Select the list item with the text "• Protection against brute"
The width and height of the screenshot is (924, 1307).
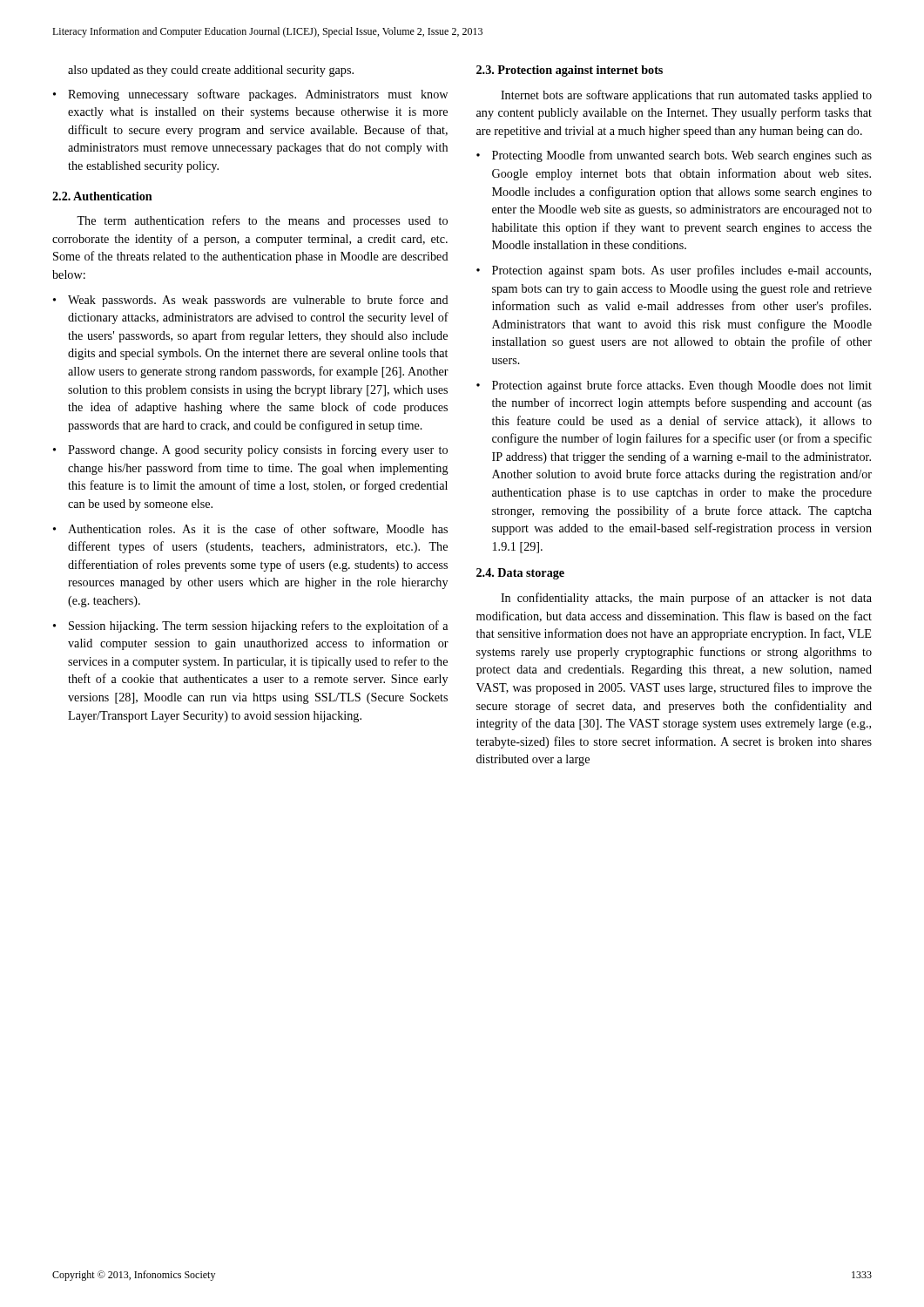pos(674,466)
